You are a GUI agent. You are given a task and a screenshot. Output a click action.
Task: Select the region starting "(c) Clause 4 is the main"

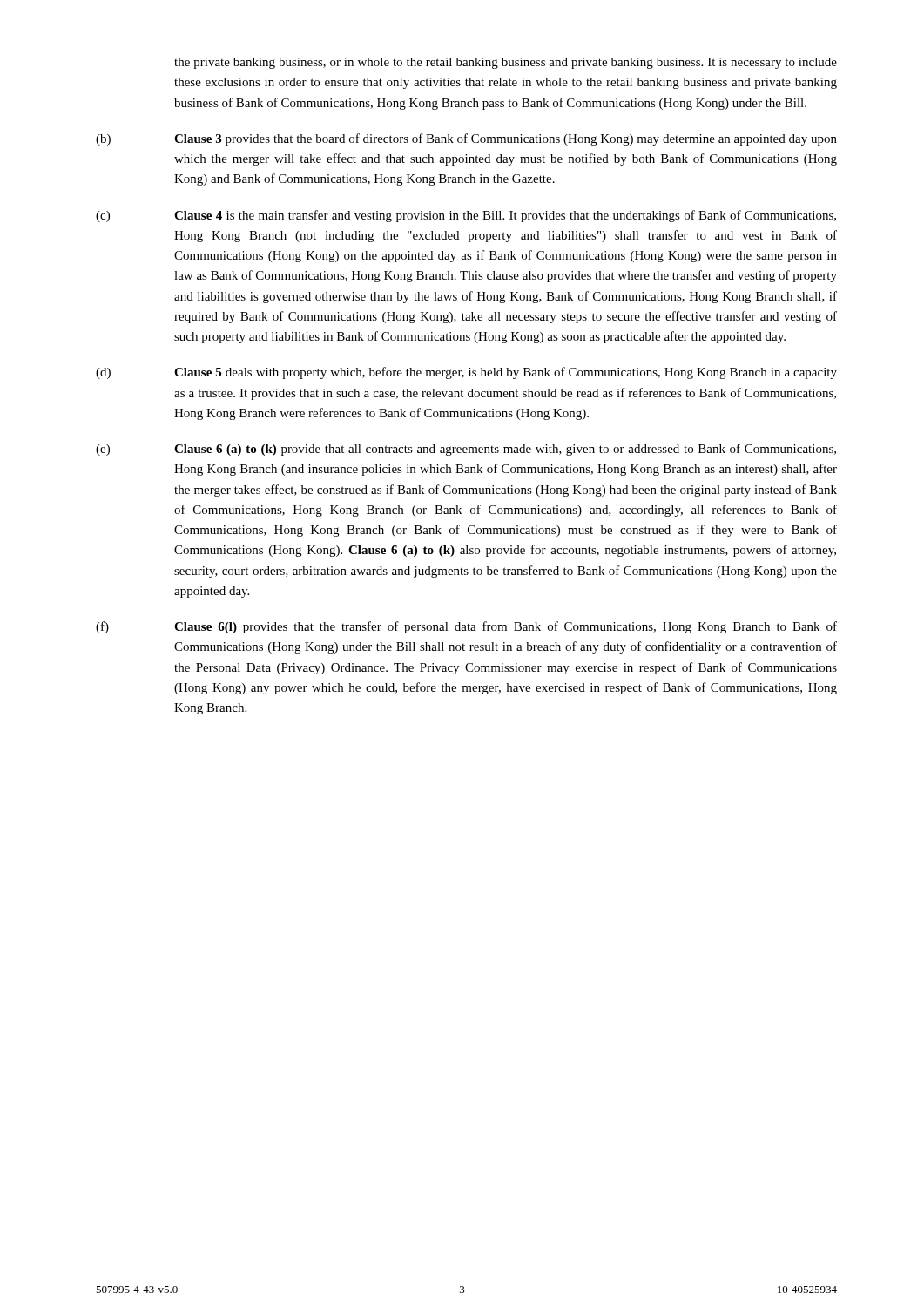(x=466, y=276)
